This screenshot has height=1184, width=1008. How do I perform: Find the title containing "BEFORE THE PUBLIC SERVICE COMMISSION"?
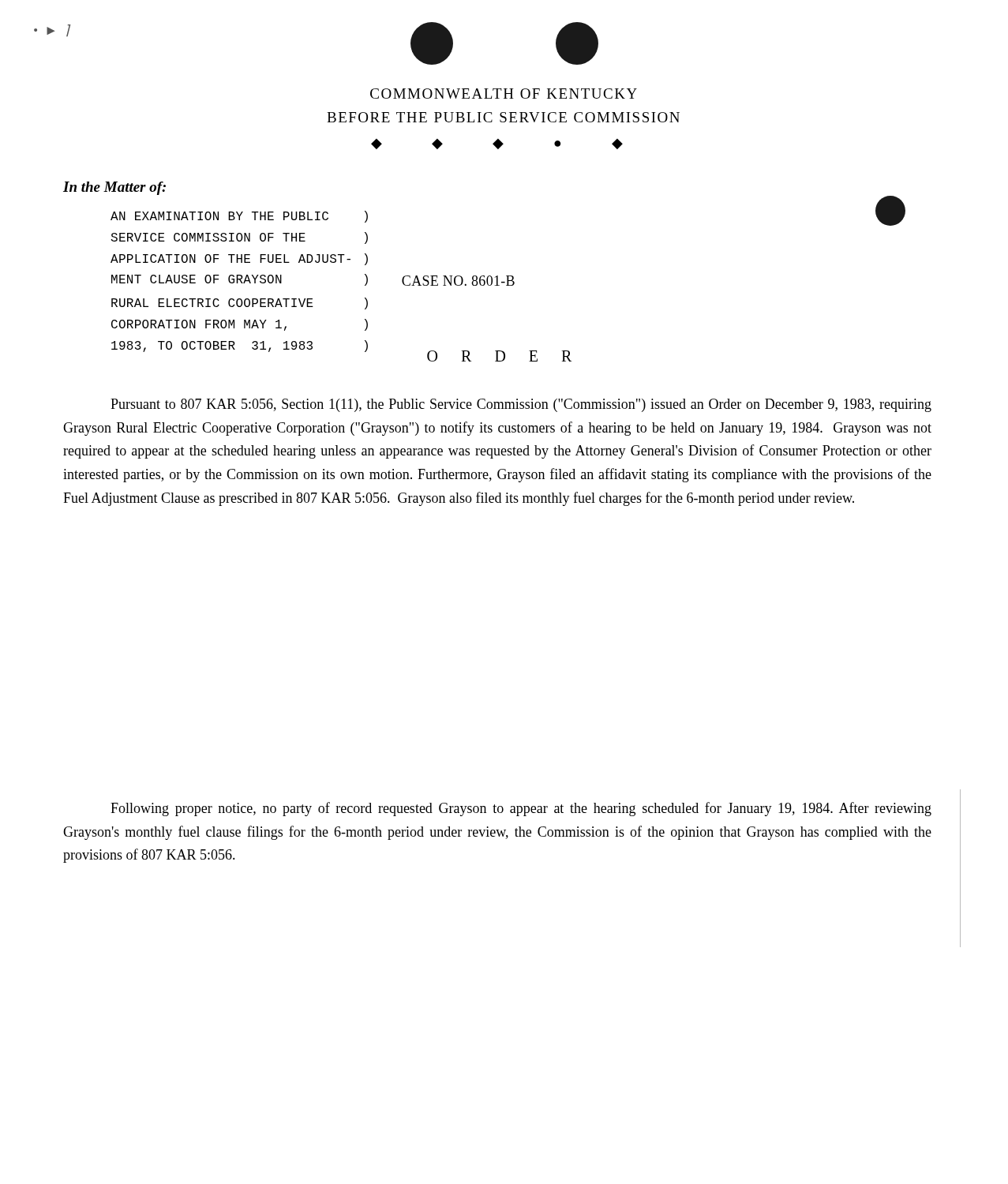(x=504, y=117)
